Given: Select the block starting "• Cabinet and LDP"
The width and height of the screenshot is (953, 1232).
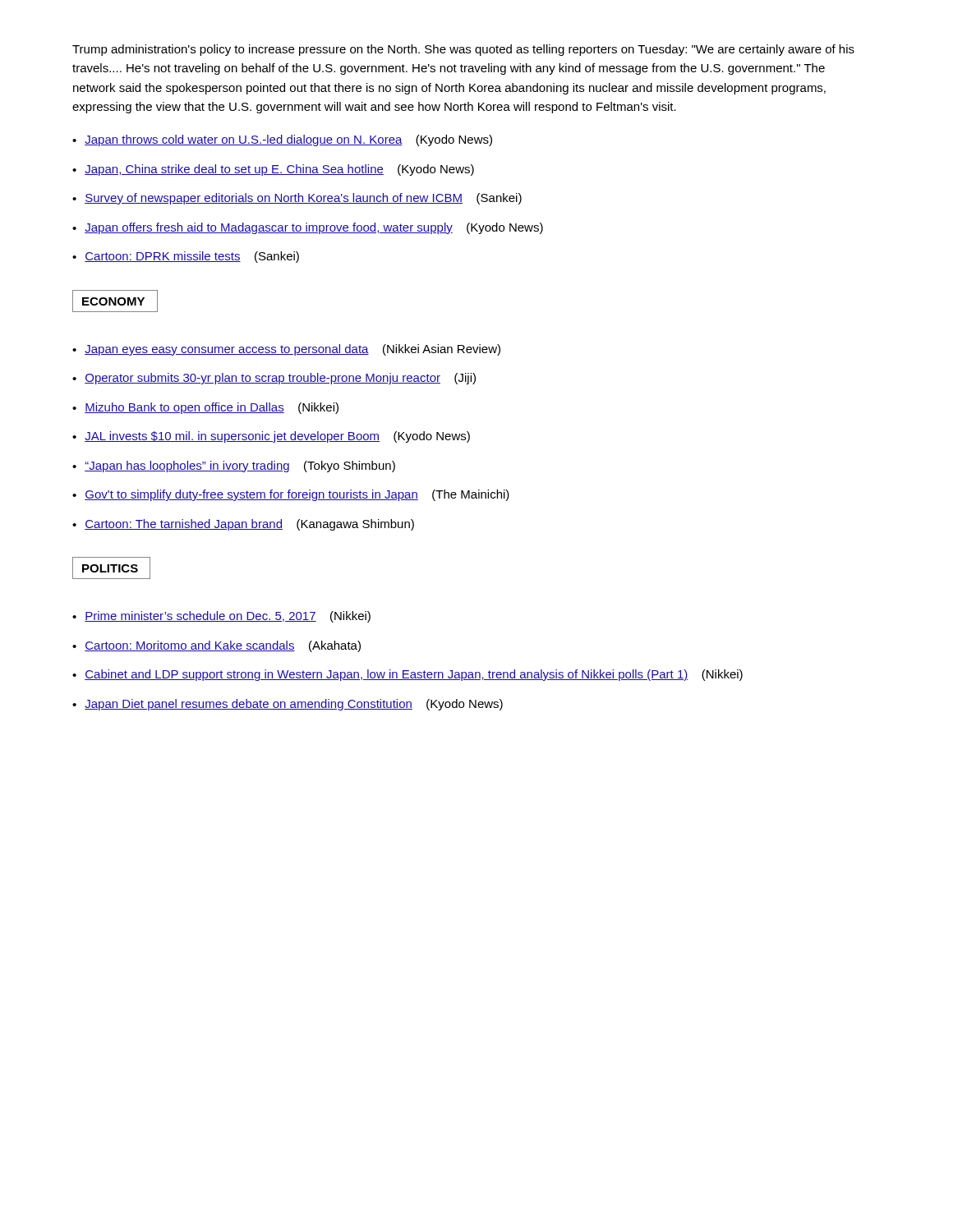Looking at the screenshot, I should 408,675.
